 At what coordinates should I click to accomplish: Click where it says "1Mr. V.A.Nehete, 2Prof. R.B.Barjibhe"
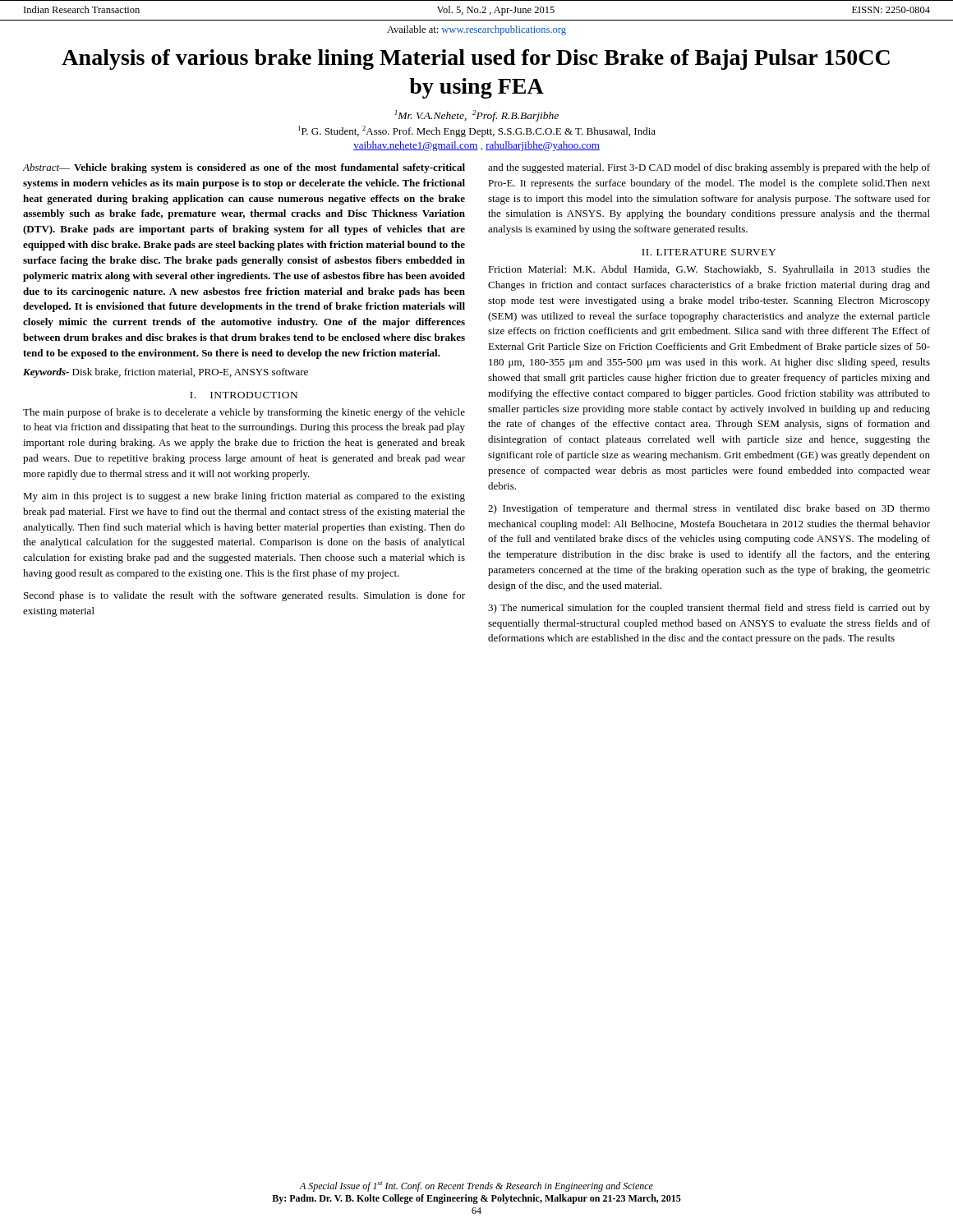(476, 114)
